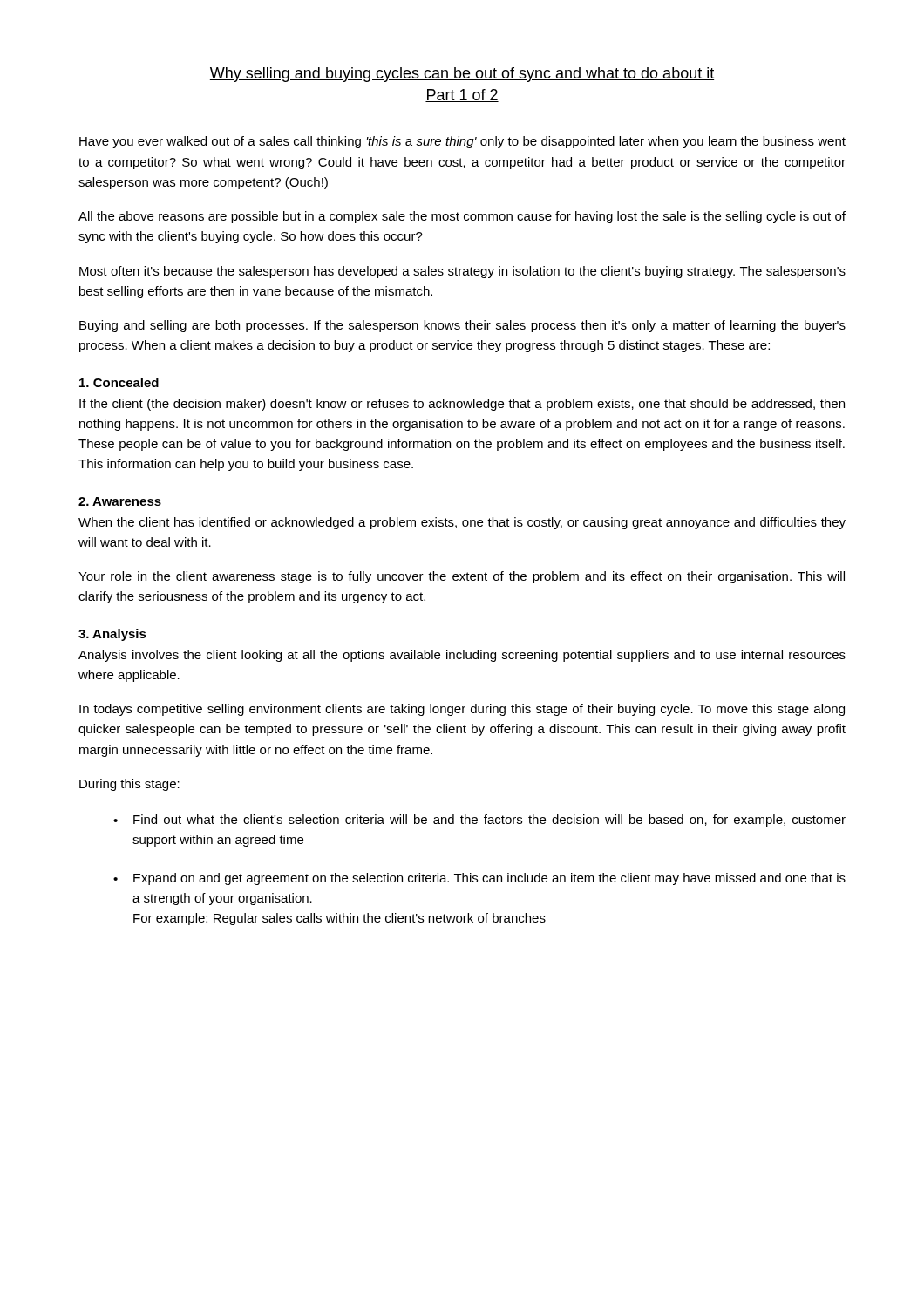
Task: Locate the passage starting "When the client has"
Action: point(462,532)
